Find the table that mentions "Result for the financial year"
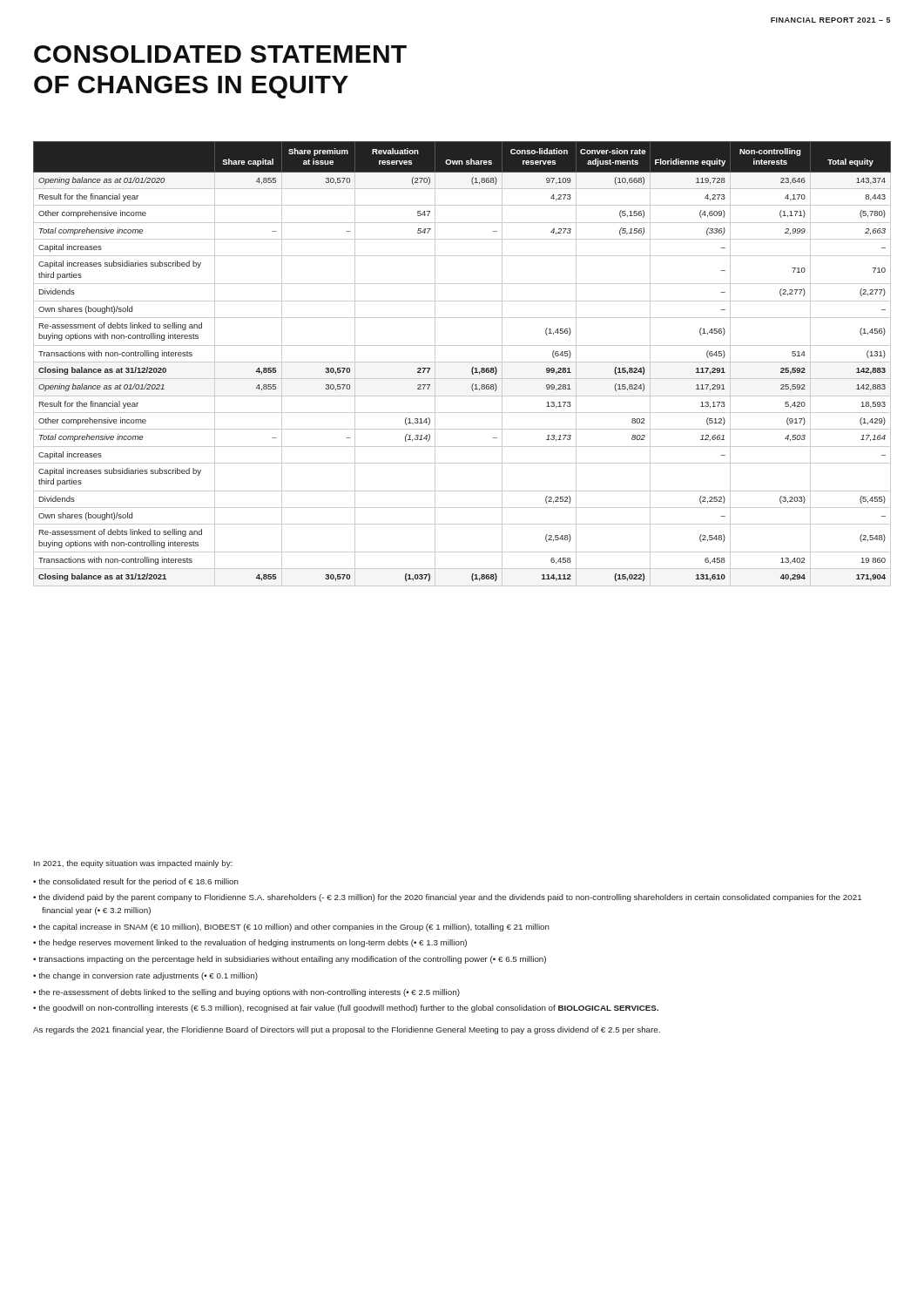Screen dimensions: 1307x924 pyautogui.click(x=462, y=364)
